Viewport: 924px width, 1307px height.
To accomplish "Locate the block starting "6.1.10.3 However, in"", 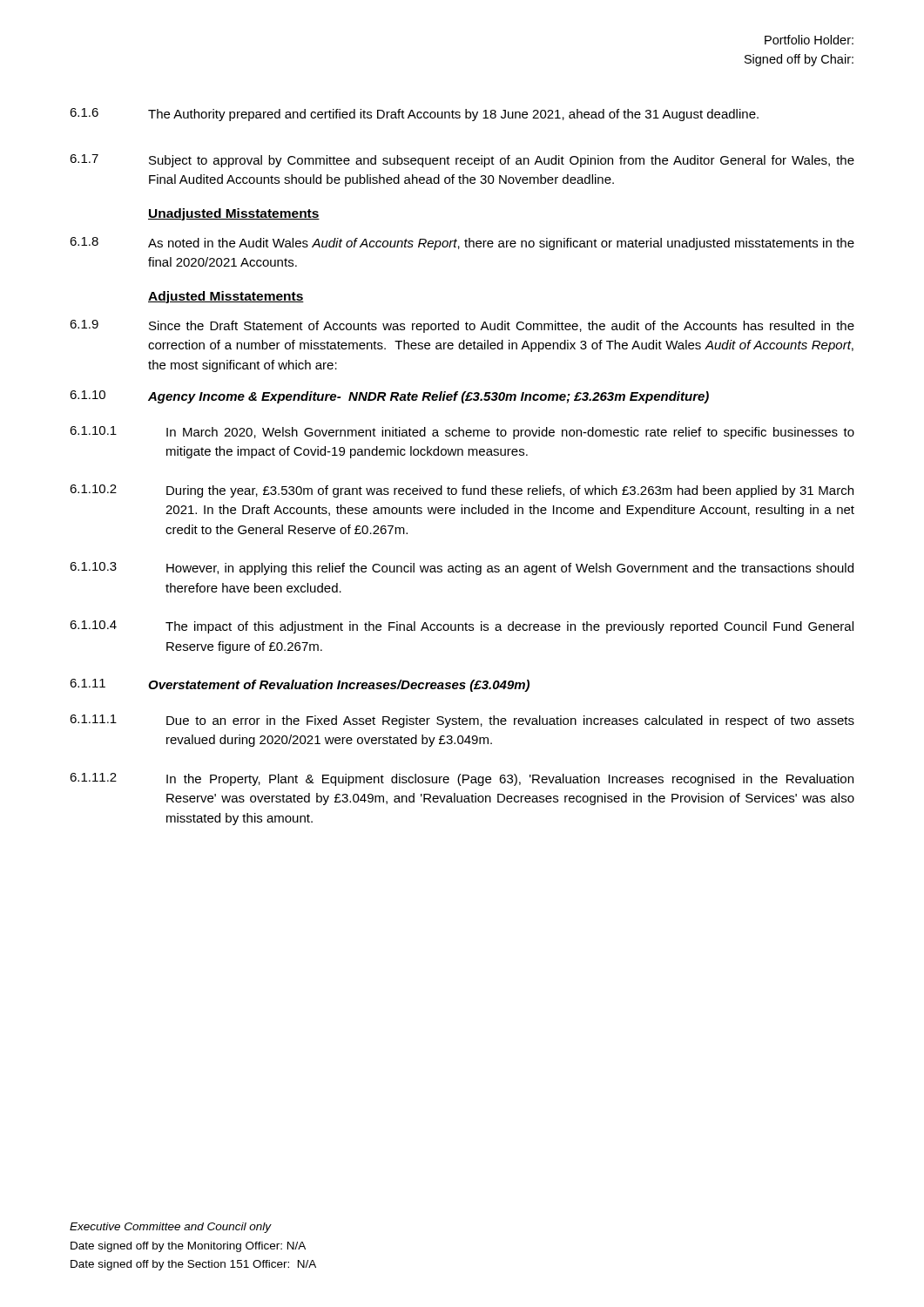I will (x=462, y=578).
